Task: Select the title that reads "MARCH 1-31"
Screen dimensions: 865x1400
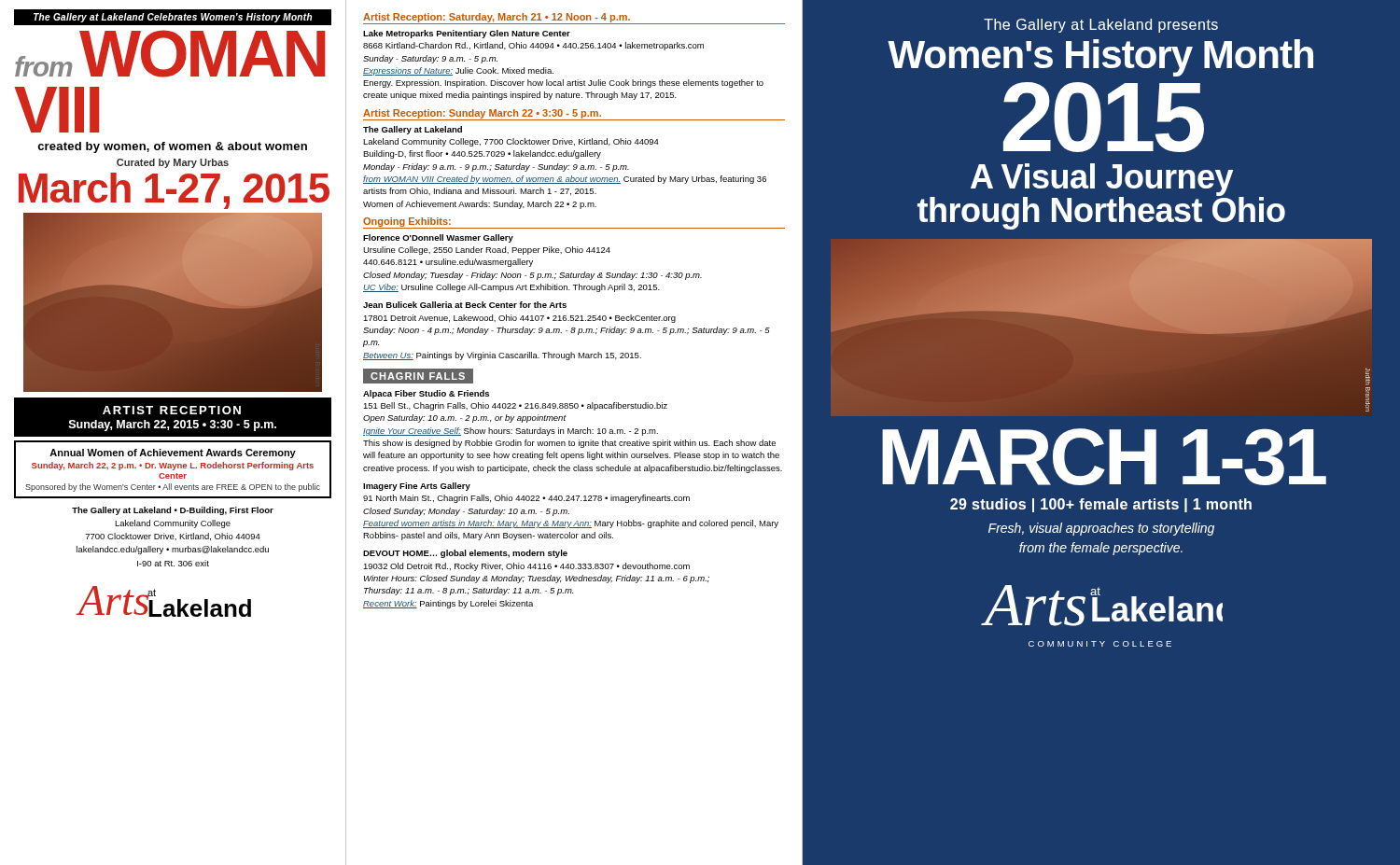Action: tap(1101, 458)
